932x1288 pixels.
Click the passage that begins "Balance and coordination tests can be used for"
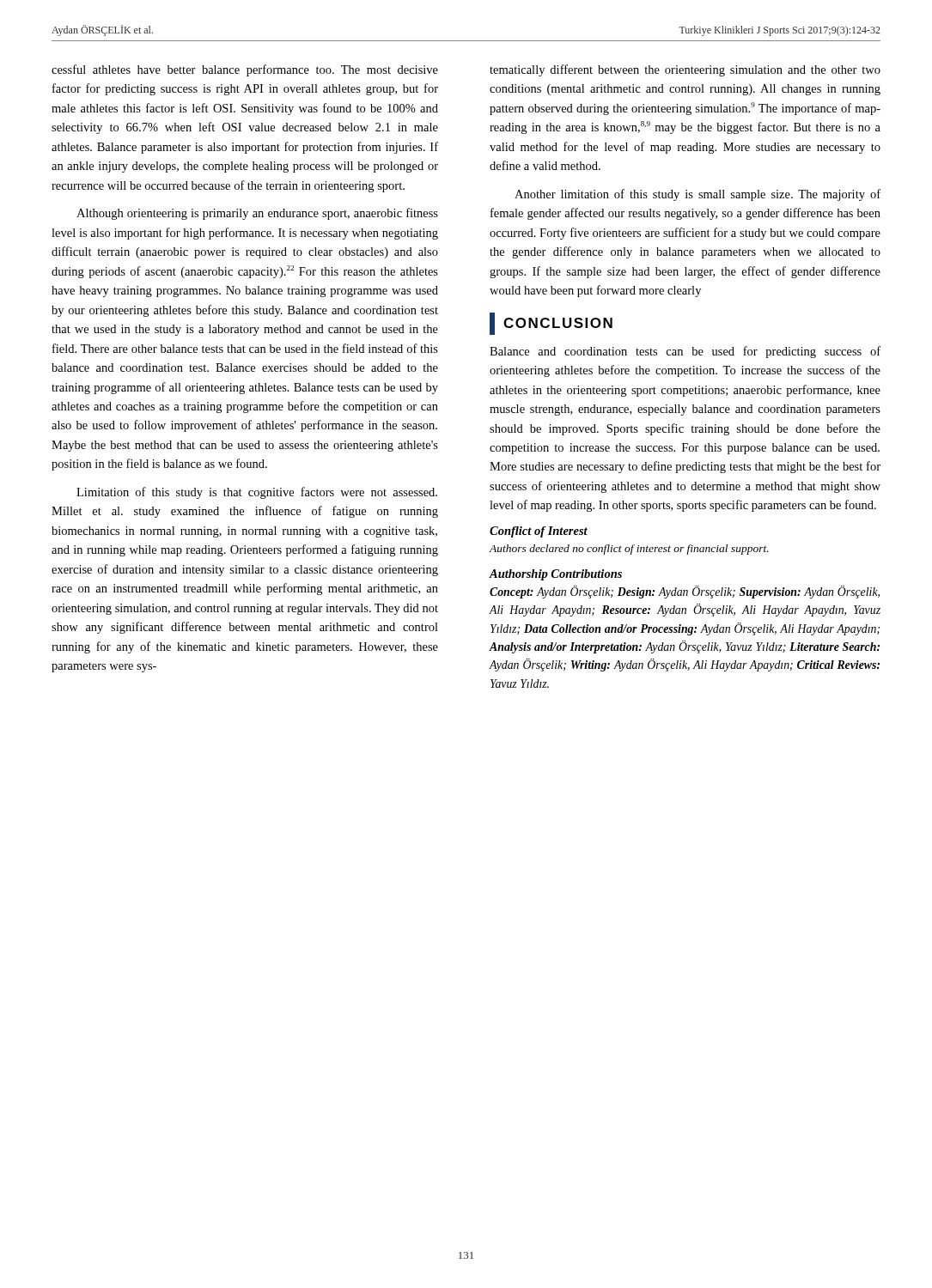click(x=685, y=428)
